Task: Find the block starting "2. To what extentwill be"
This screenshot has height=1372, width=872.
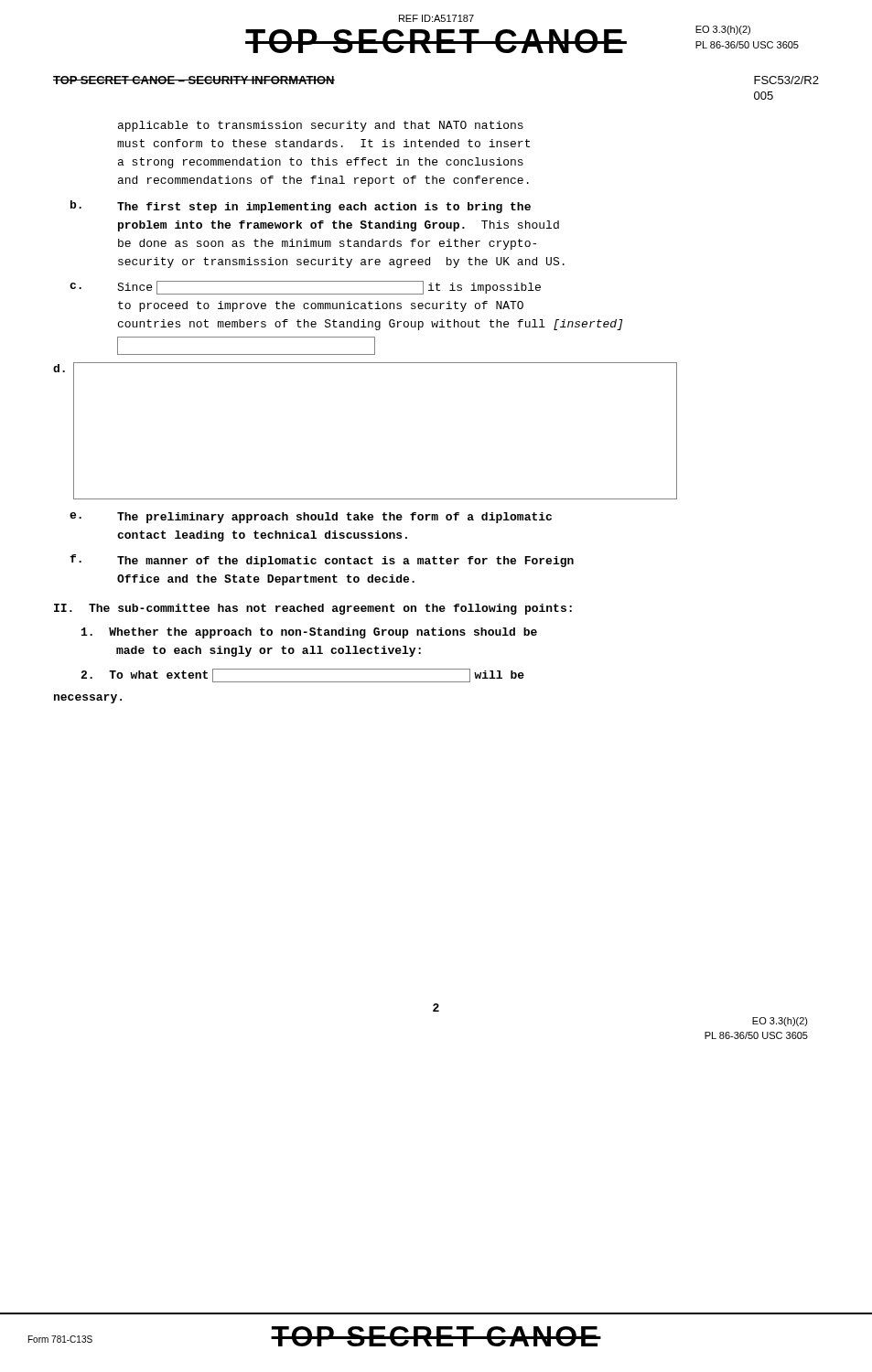Action: 302,675
